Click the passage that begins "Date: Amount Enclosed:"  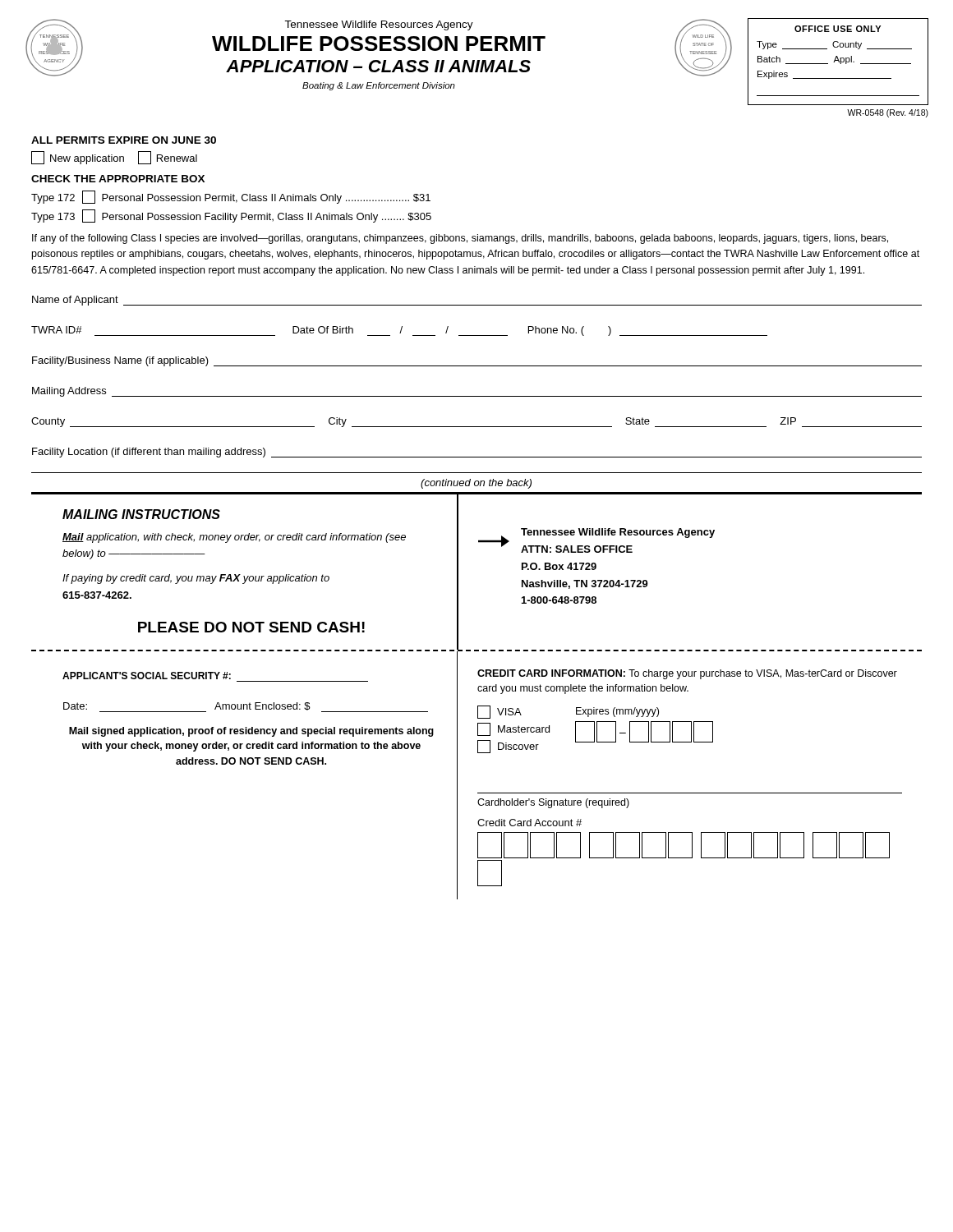pyautogui.click(x=245, y=704)
